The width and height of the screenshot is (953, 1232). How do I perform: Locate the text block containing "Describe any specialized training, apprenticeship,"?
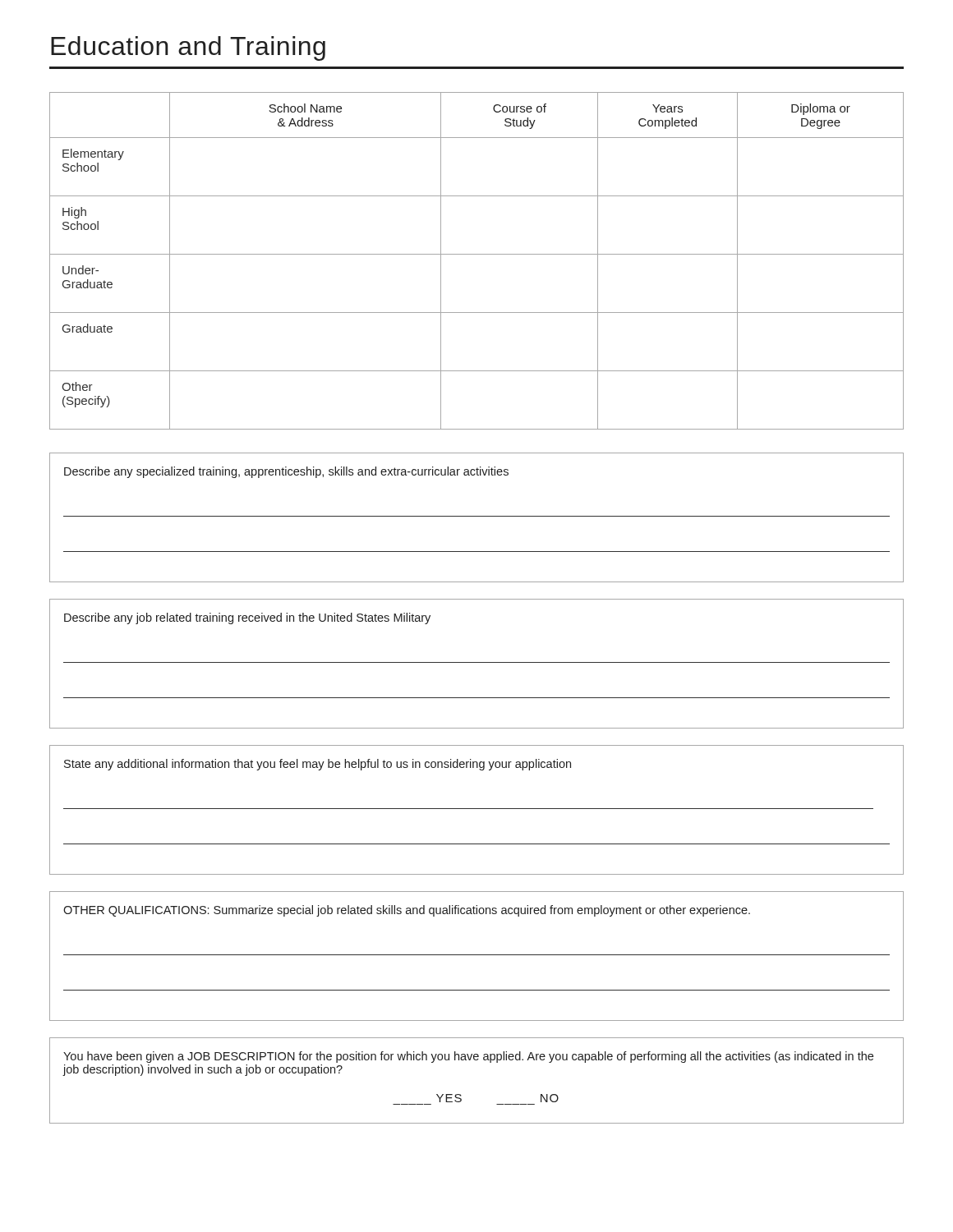point(476,508)
